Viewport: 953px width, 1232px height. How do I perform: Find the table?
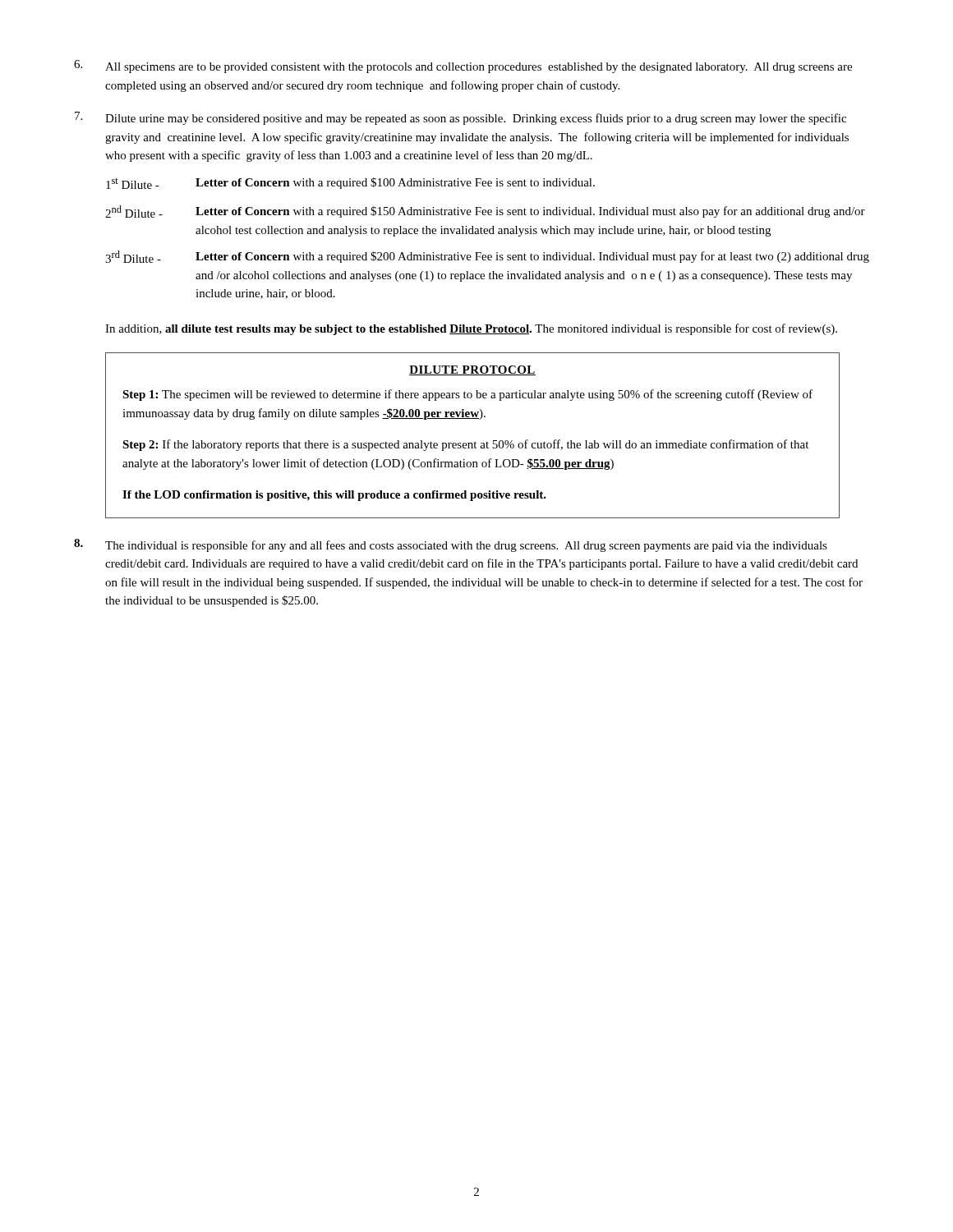click(x=472, y=435)
